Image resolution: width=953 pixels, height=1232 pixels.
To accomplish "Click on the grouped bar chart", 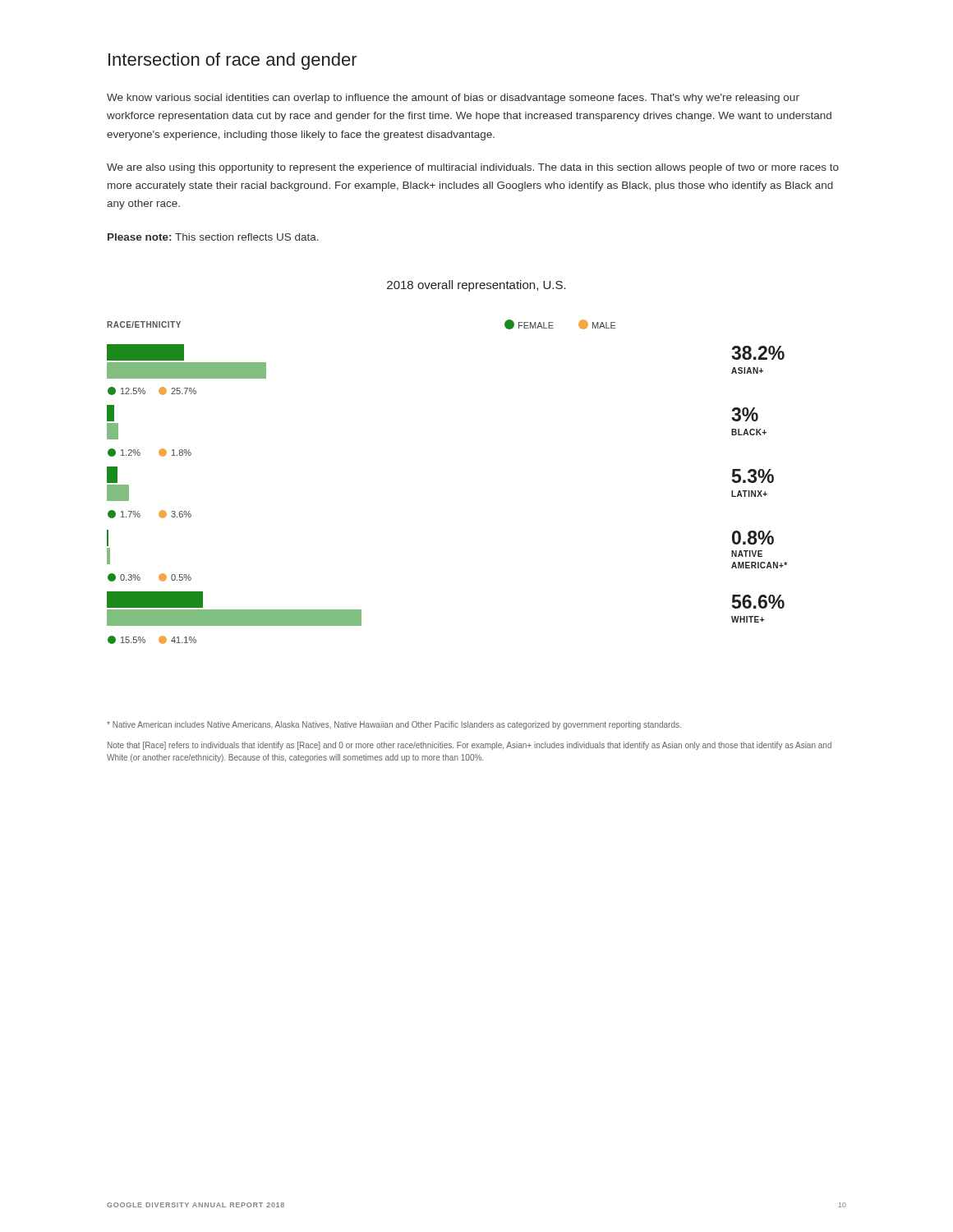I will coord(476,512).
